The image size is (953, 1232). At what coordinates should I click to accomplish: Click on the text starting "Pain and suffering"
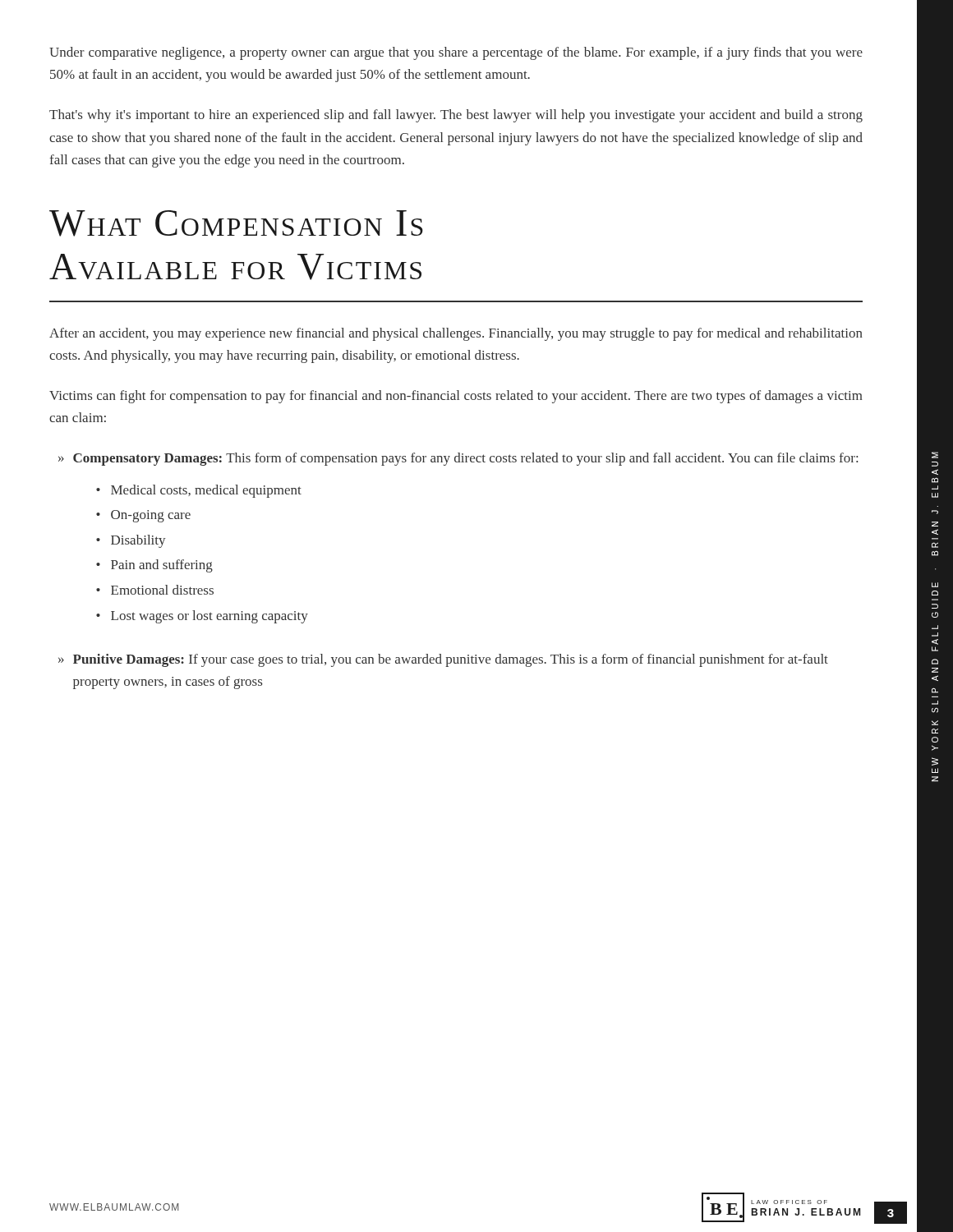click(162, 565)
